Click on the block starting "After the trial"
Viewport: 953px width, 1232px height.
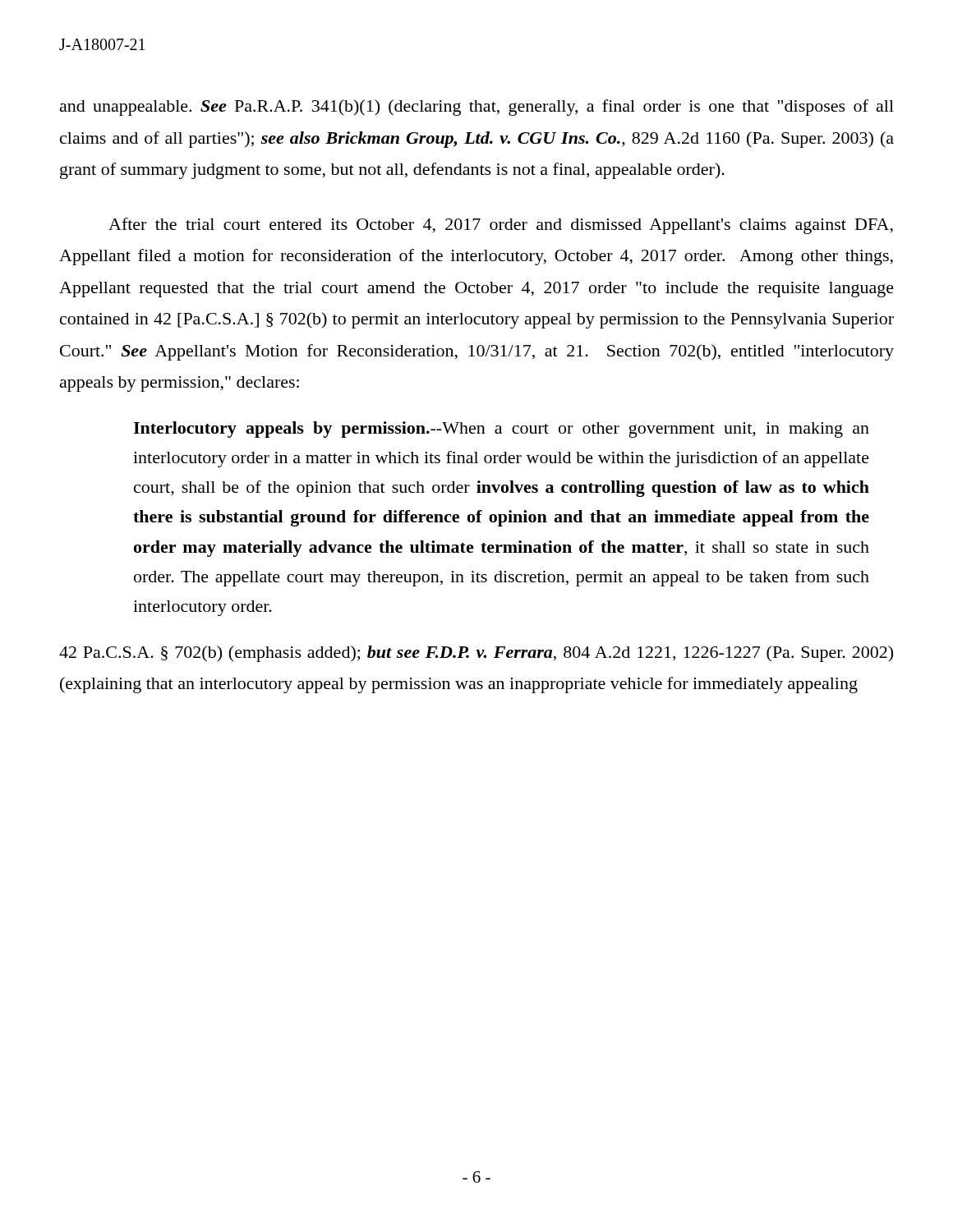[x=476, y=303]
